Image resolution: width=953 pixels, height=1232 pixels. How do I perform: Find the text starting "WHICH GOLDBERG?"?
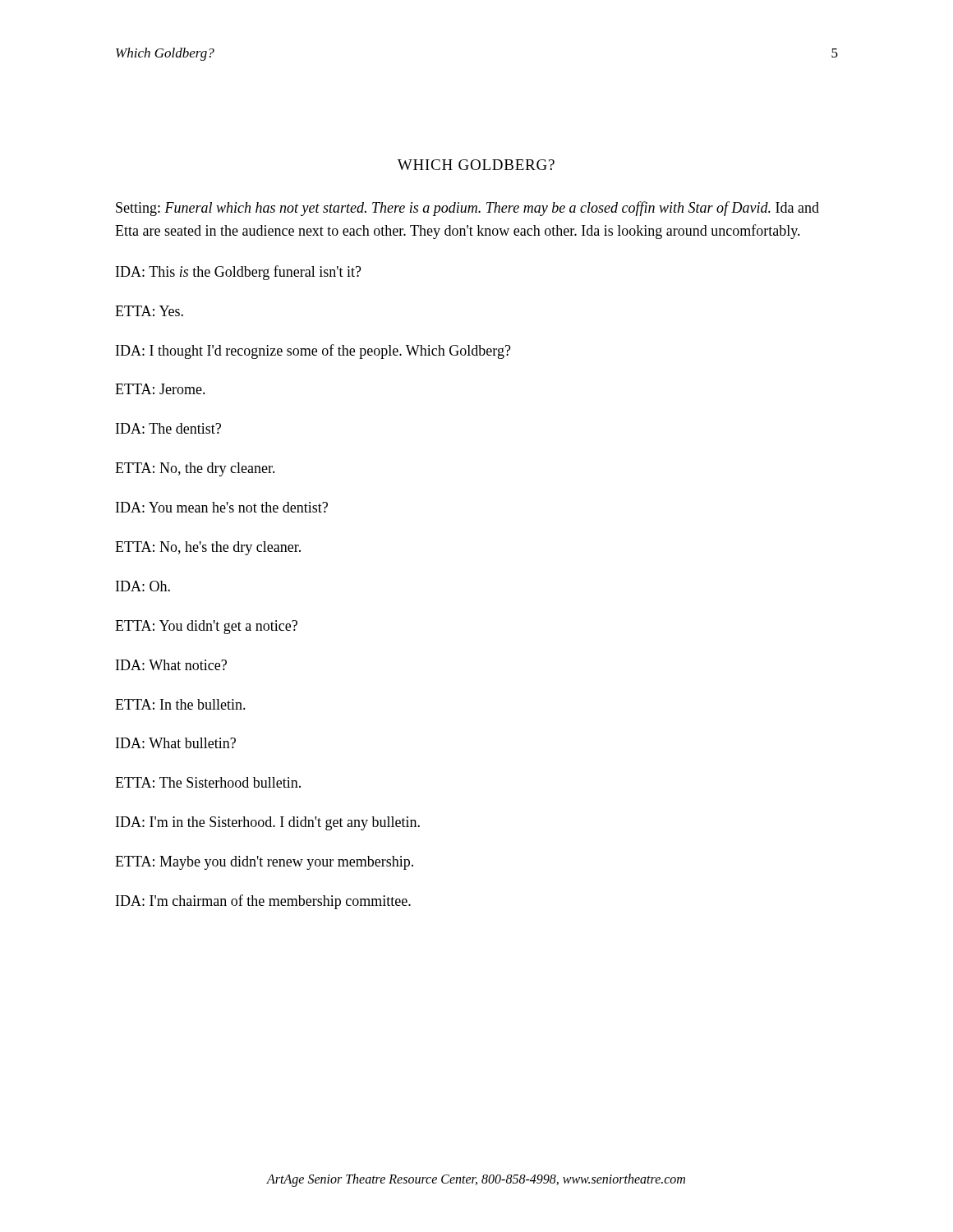pos(476,165)
